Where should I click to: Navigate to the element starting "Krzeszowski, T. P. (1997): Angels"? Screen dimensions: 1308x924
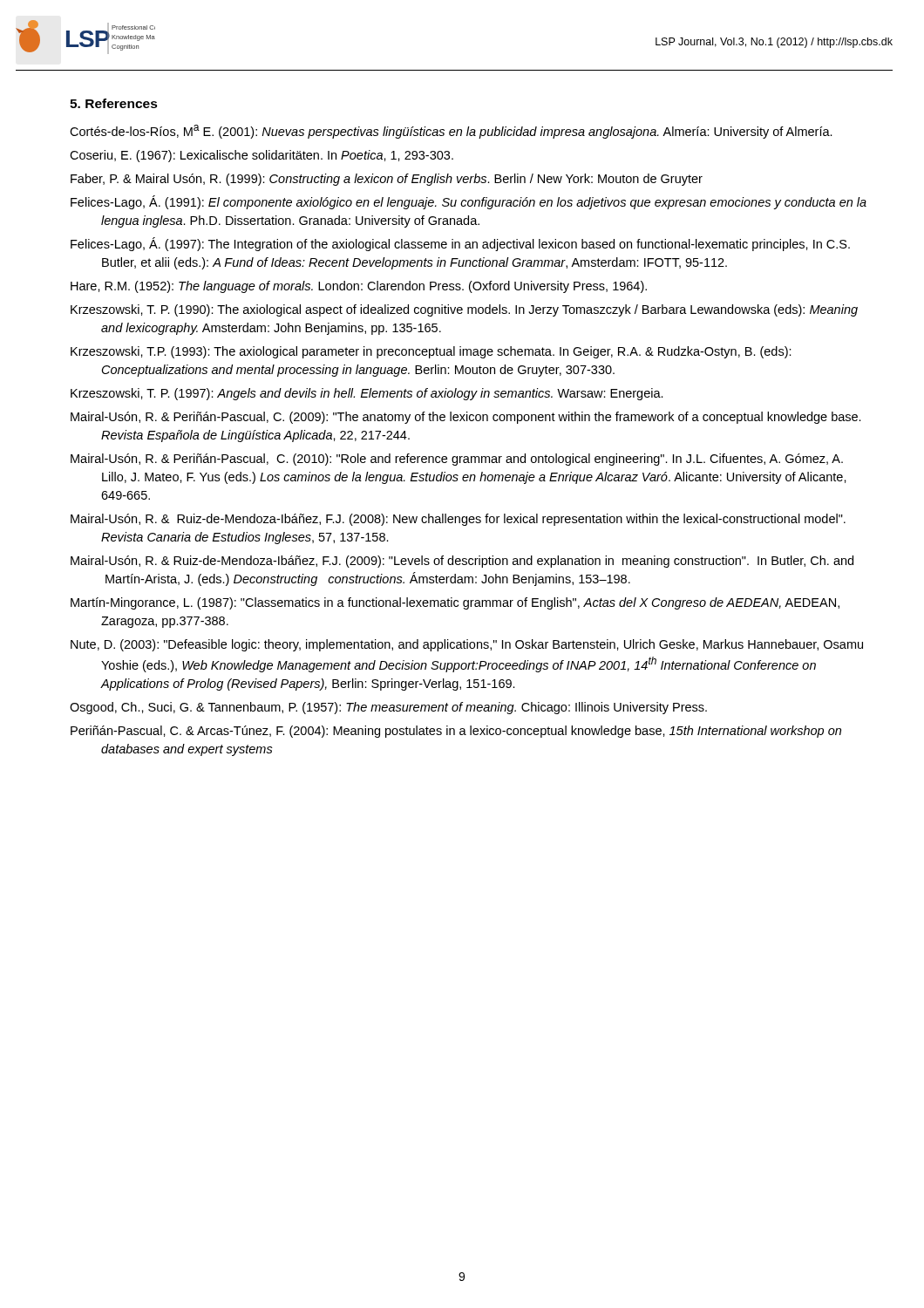pyautogui.click(x=367, y=393)
